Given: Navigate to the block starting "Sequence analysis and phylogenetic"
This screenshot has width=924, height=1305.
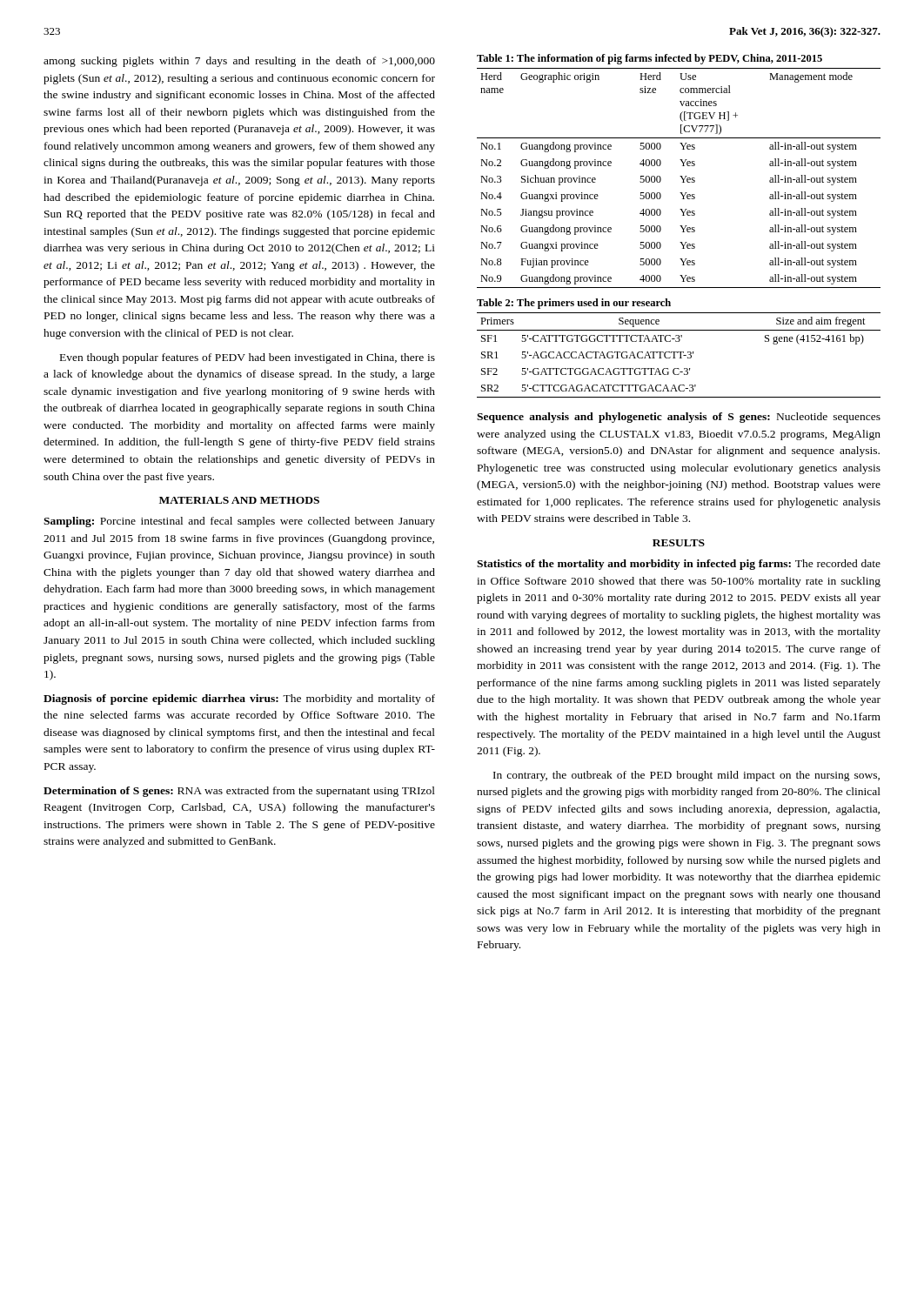Looking at the screenshot, I should [x=679, y=468].
